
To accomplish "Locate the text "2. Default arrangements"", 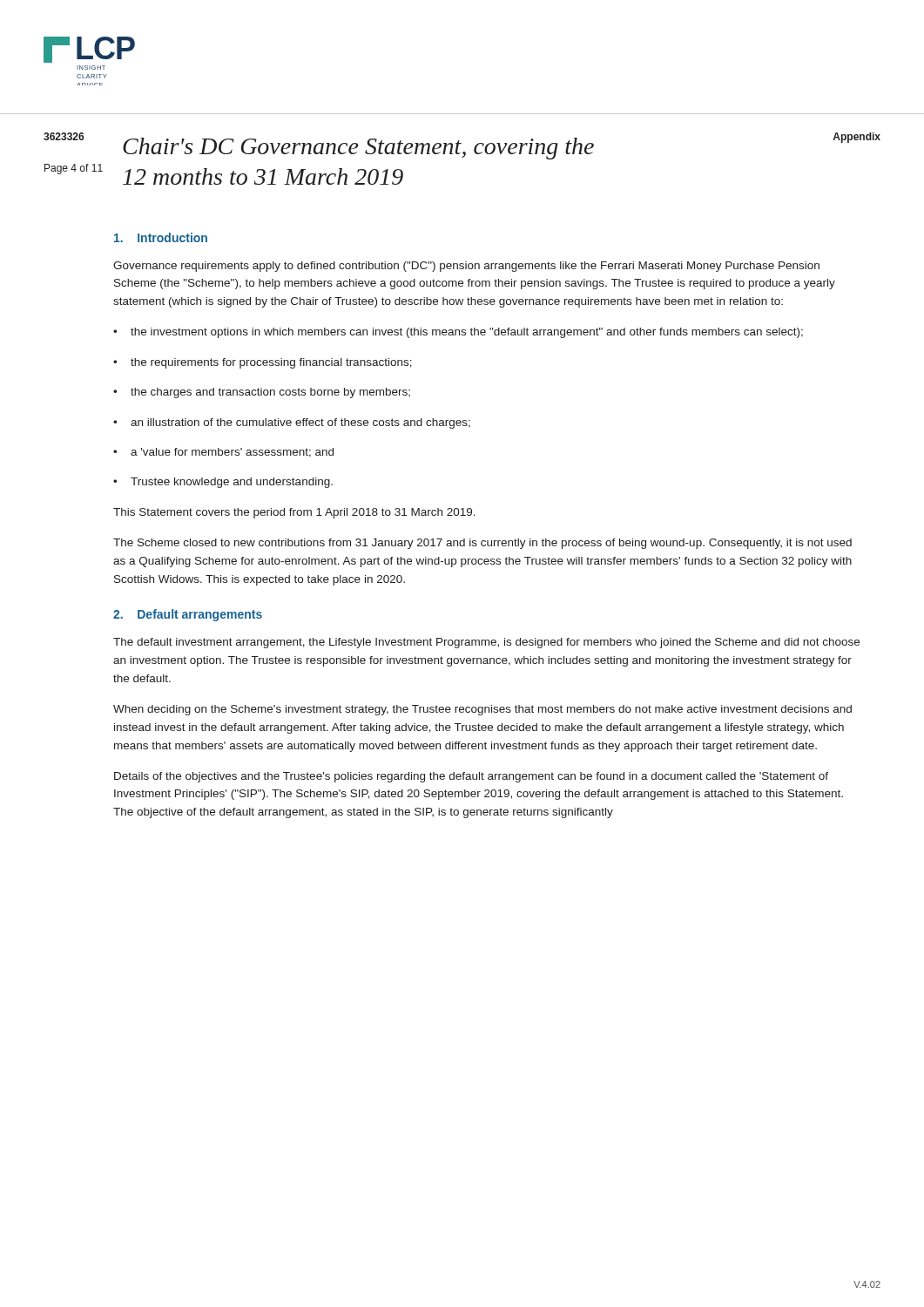I will click(x=188, y=615).
